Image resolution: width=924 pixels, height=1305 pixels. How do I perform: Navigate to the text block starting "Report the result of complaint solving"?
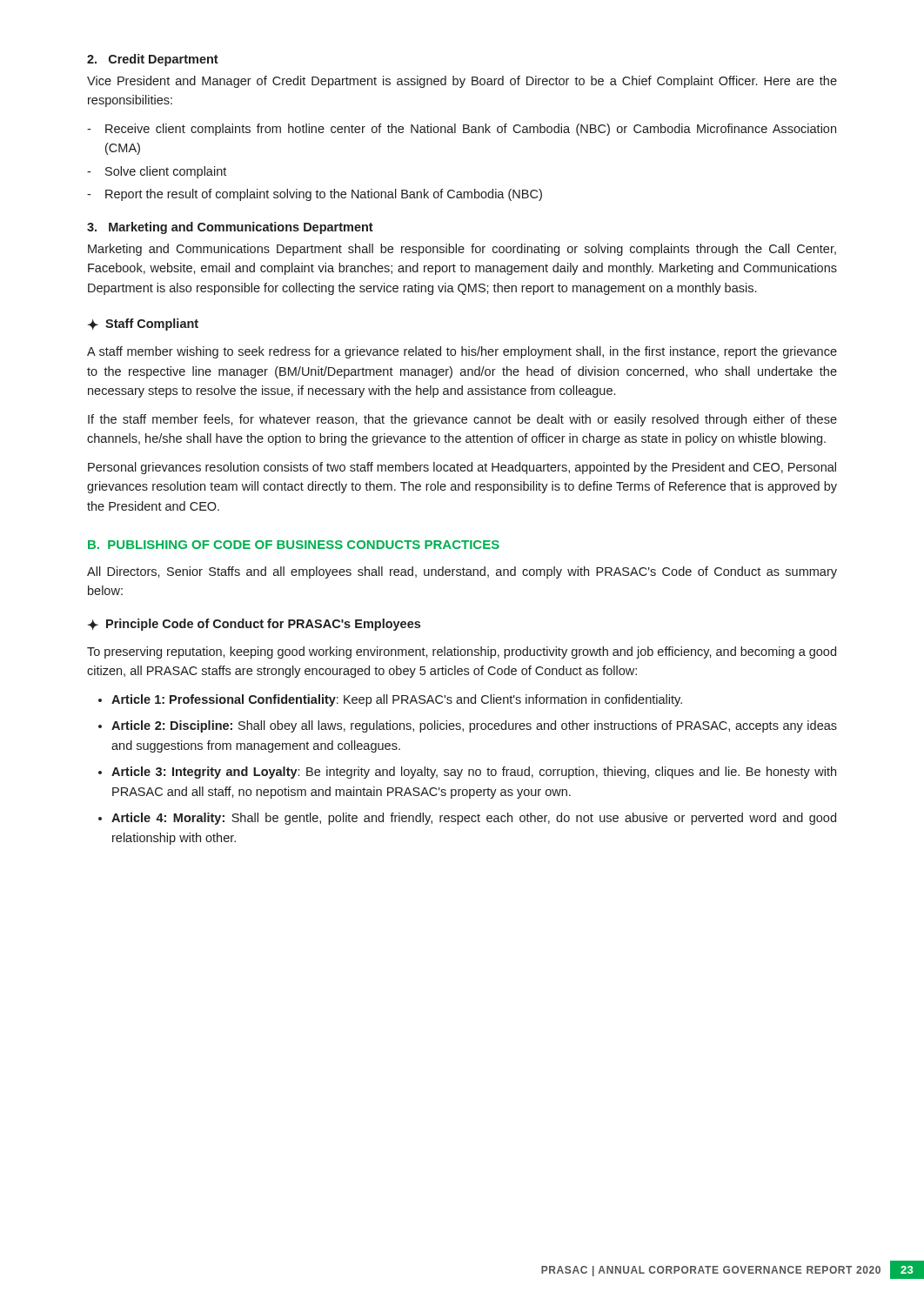pyautogui.click(x=324, y=194)
